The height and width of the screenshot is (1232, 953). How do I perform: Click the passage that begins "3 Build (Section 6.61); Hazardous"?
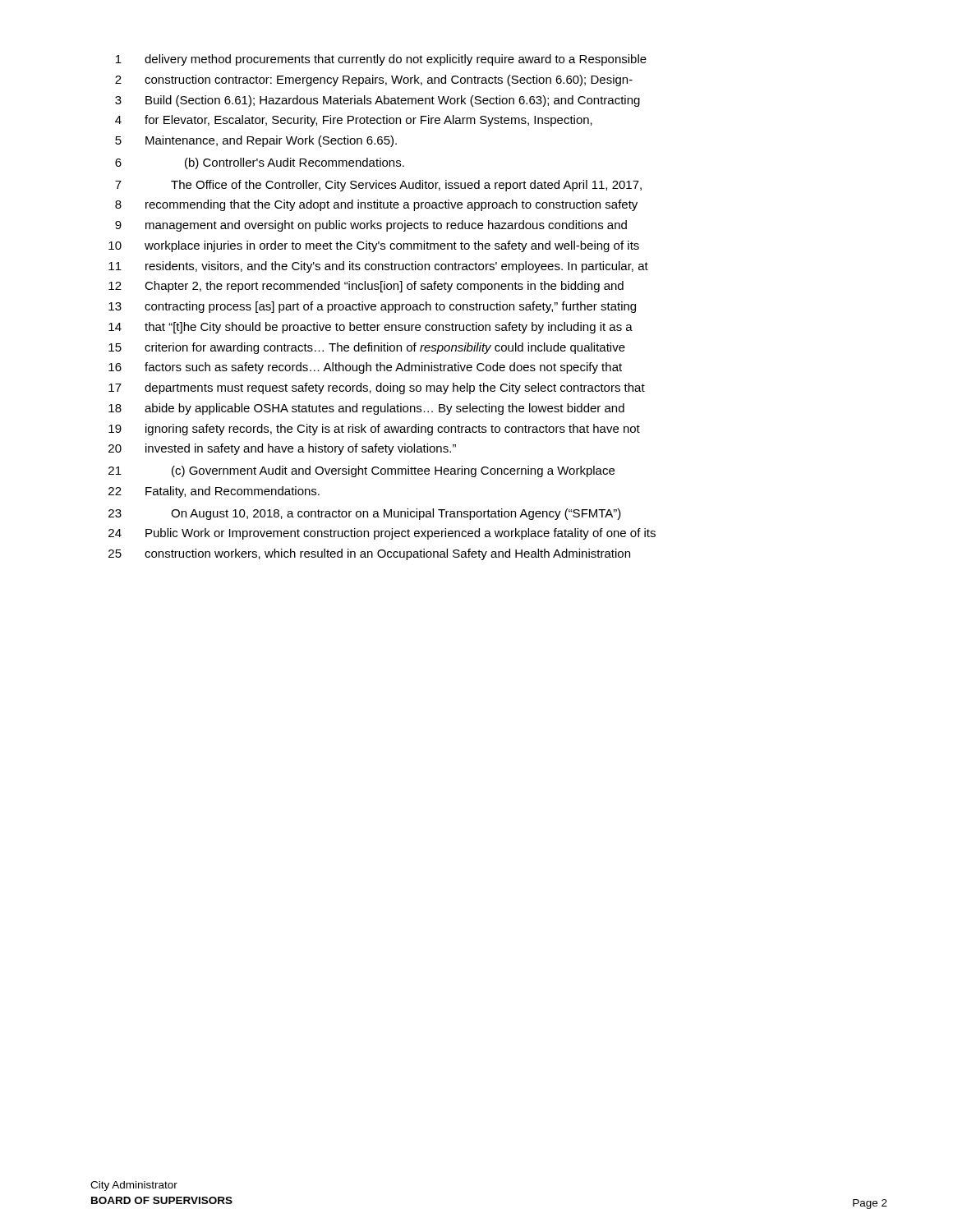point(489,100)
